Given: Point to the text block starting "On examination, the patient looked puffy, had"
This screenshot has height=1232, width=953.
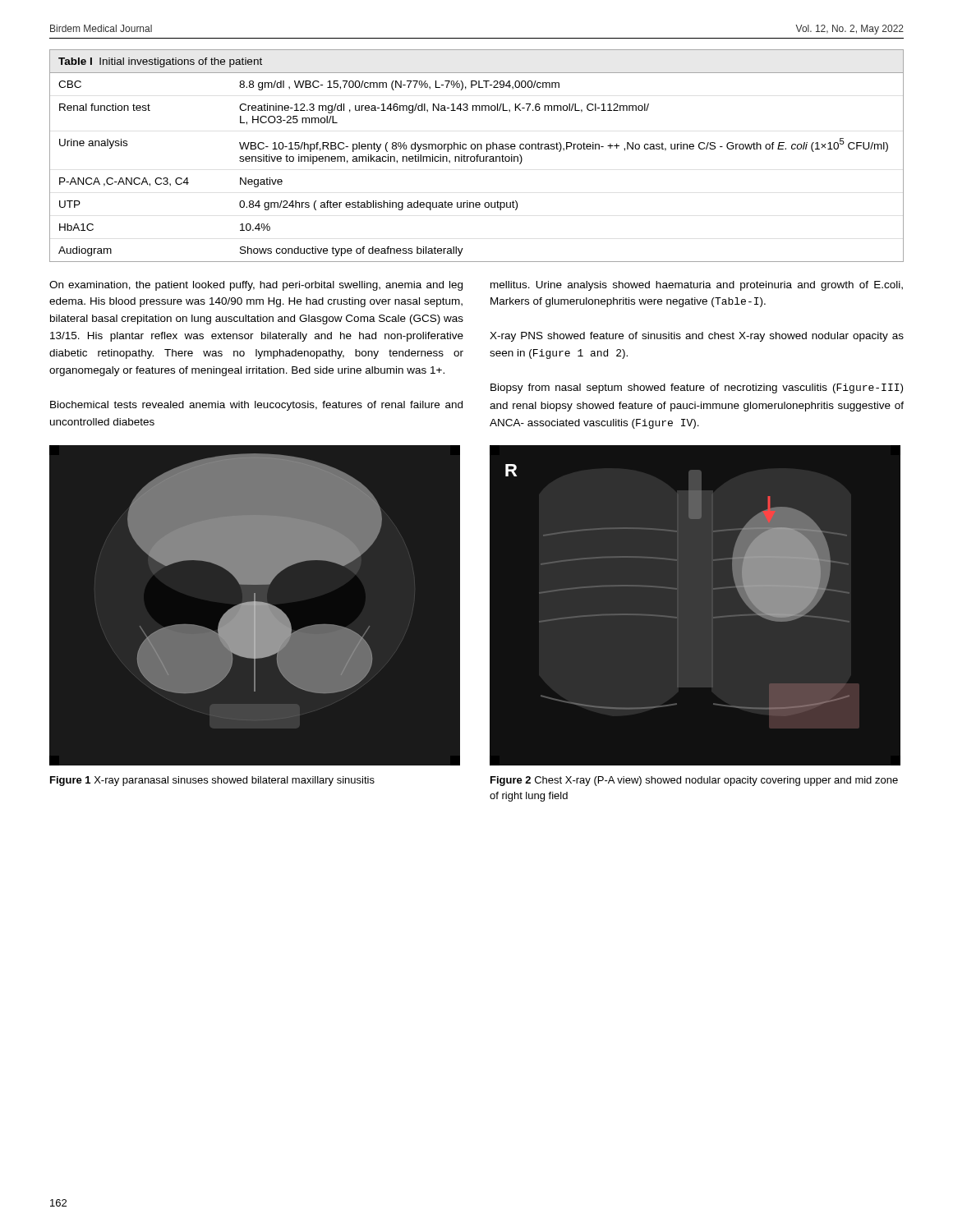Looking at the screenshot, I should [x=256, y=327].
